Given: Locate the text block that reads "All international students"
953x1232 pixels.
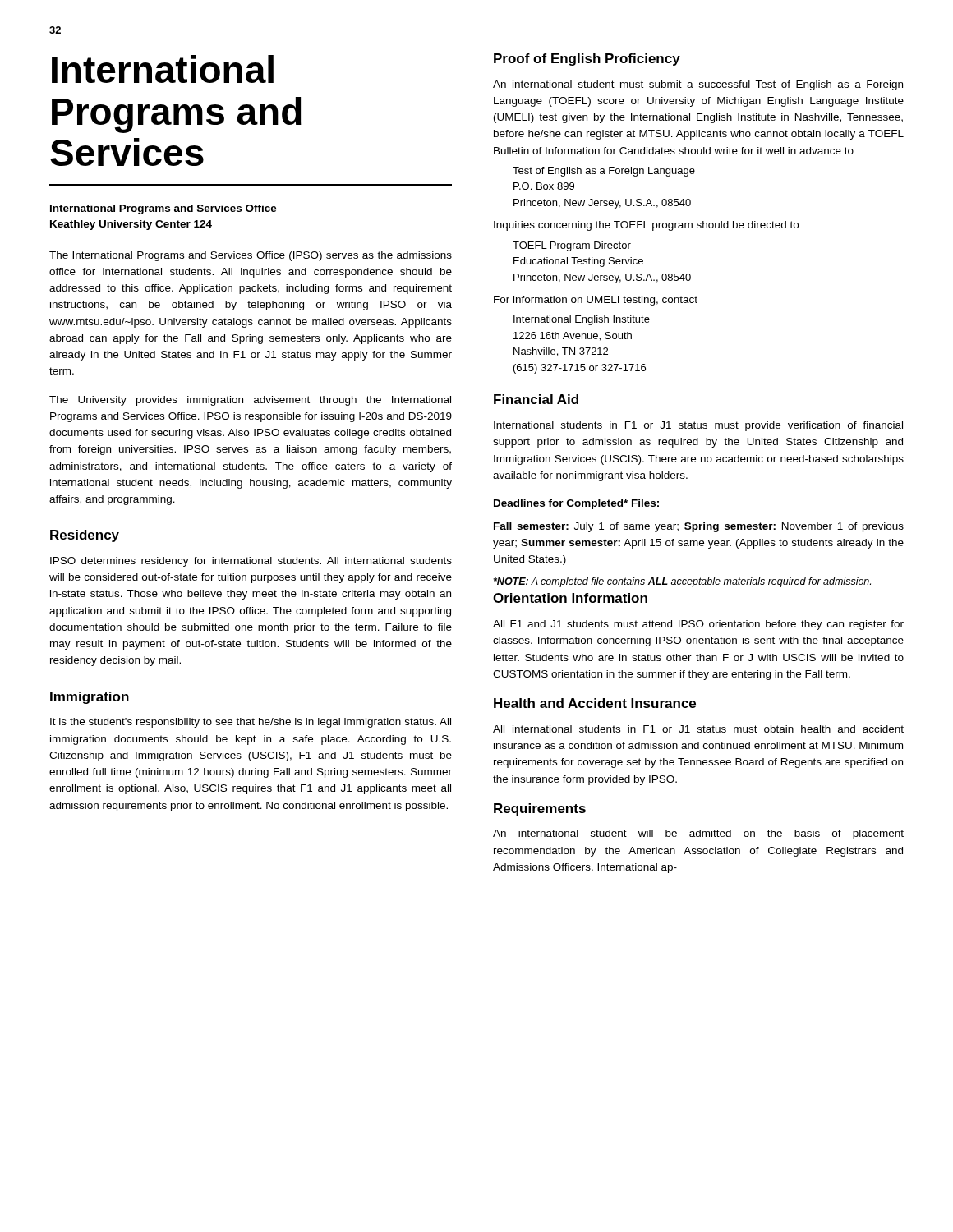Looking at the screenshot, I should click(698, 754).
